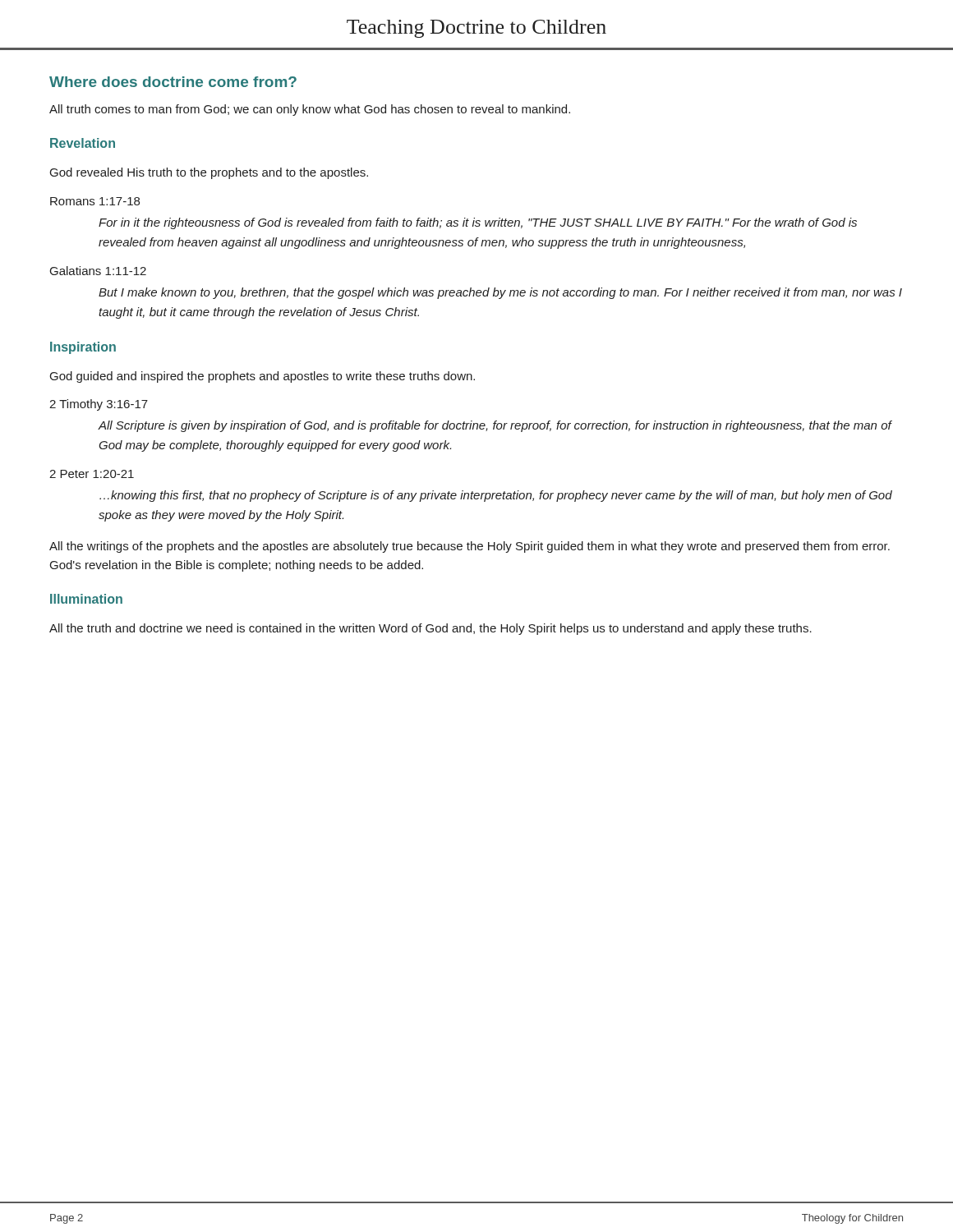Where is the passage that starts "God revealed His truth to the"?

coord(209,173)
